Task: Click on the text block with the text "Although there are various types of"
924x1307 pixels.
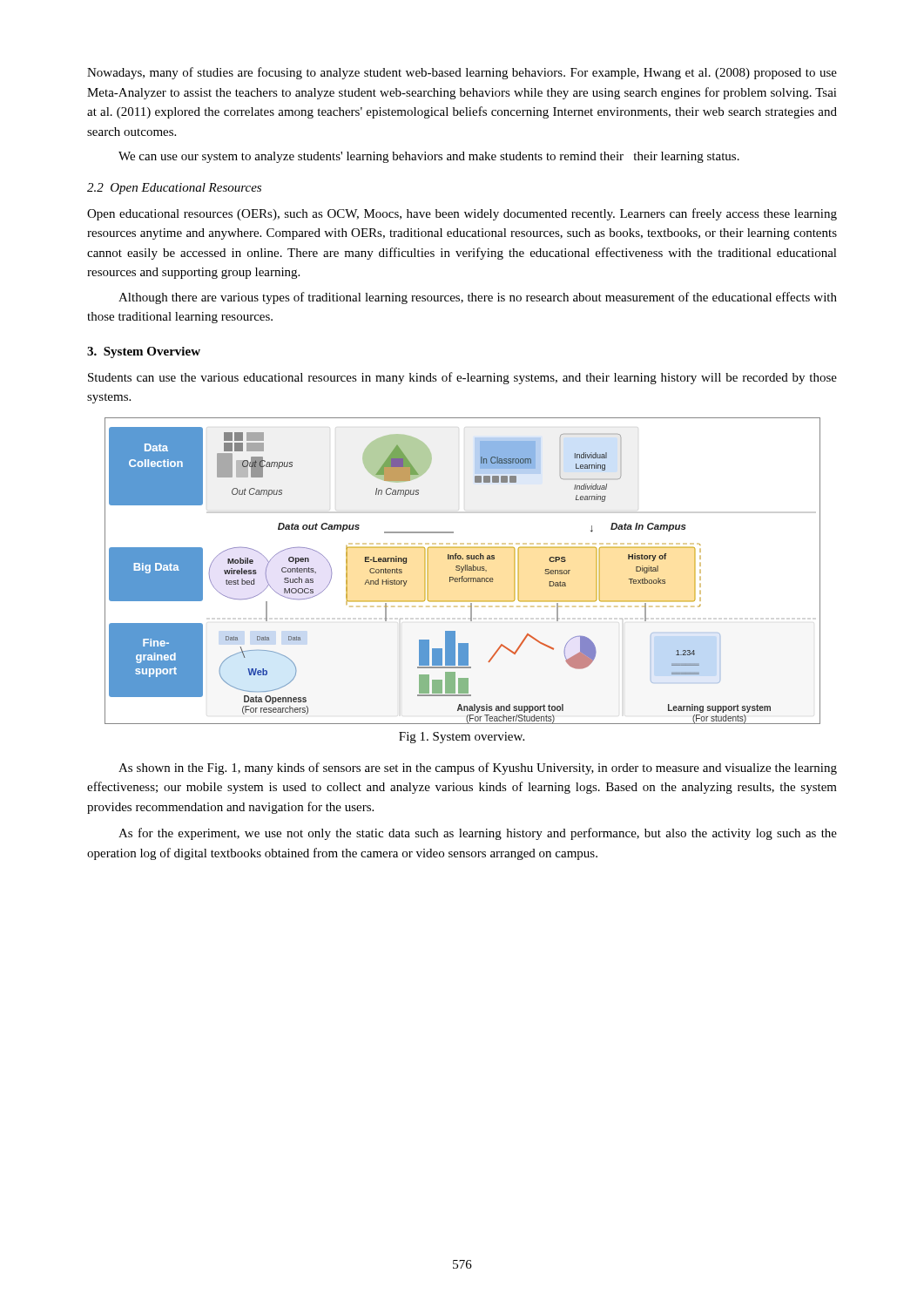Action: (462, 307)
